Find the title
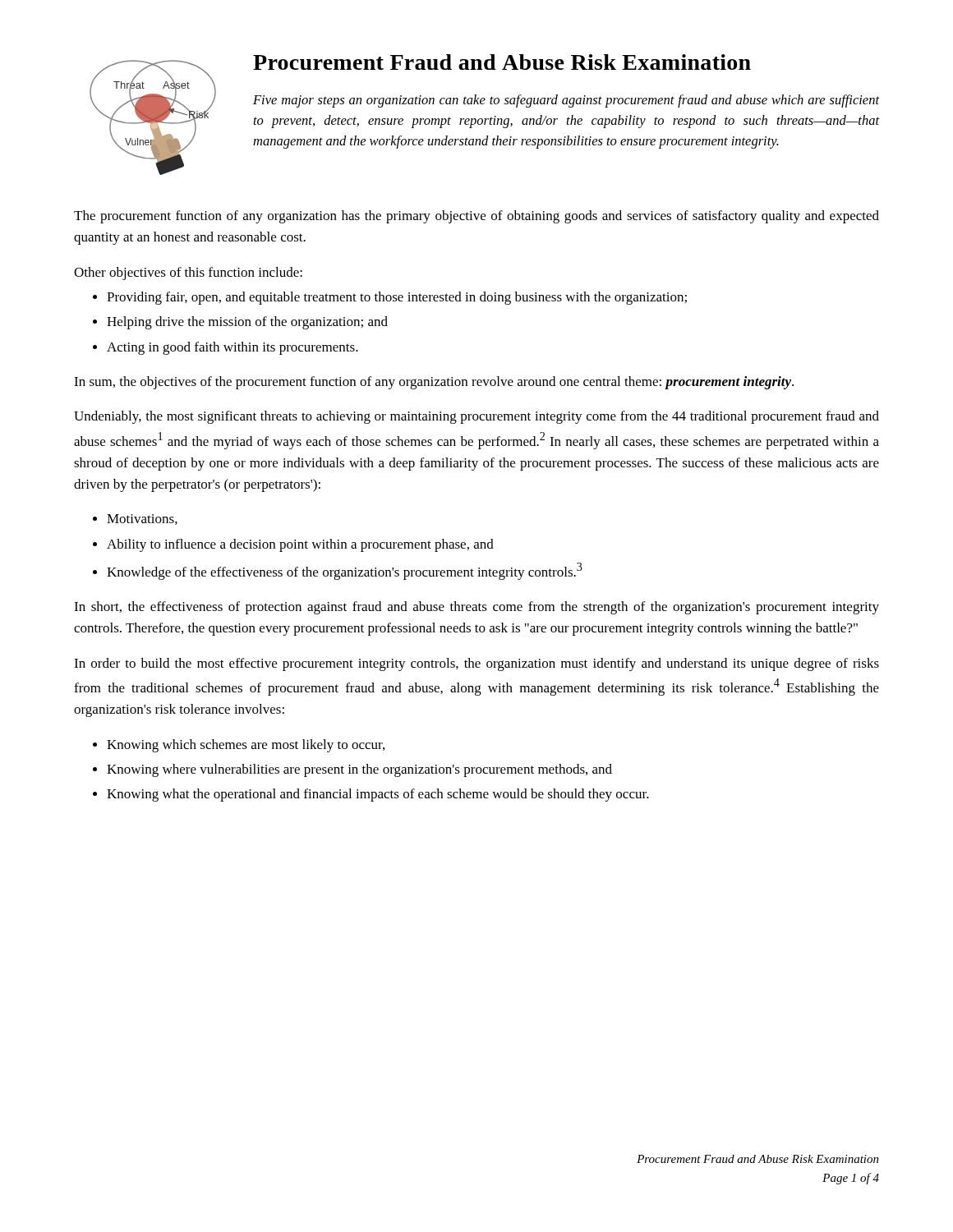The width and height of the screenshot is (953, 1232). tap(502, 62)
